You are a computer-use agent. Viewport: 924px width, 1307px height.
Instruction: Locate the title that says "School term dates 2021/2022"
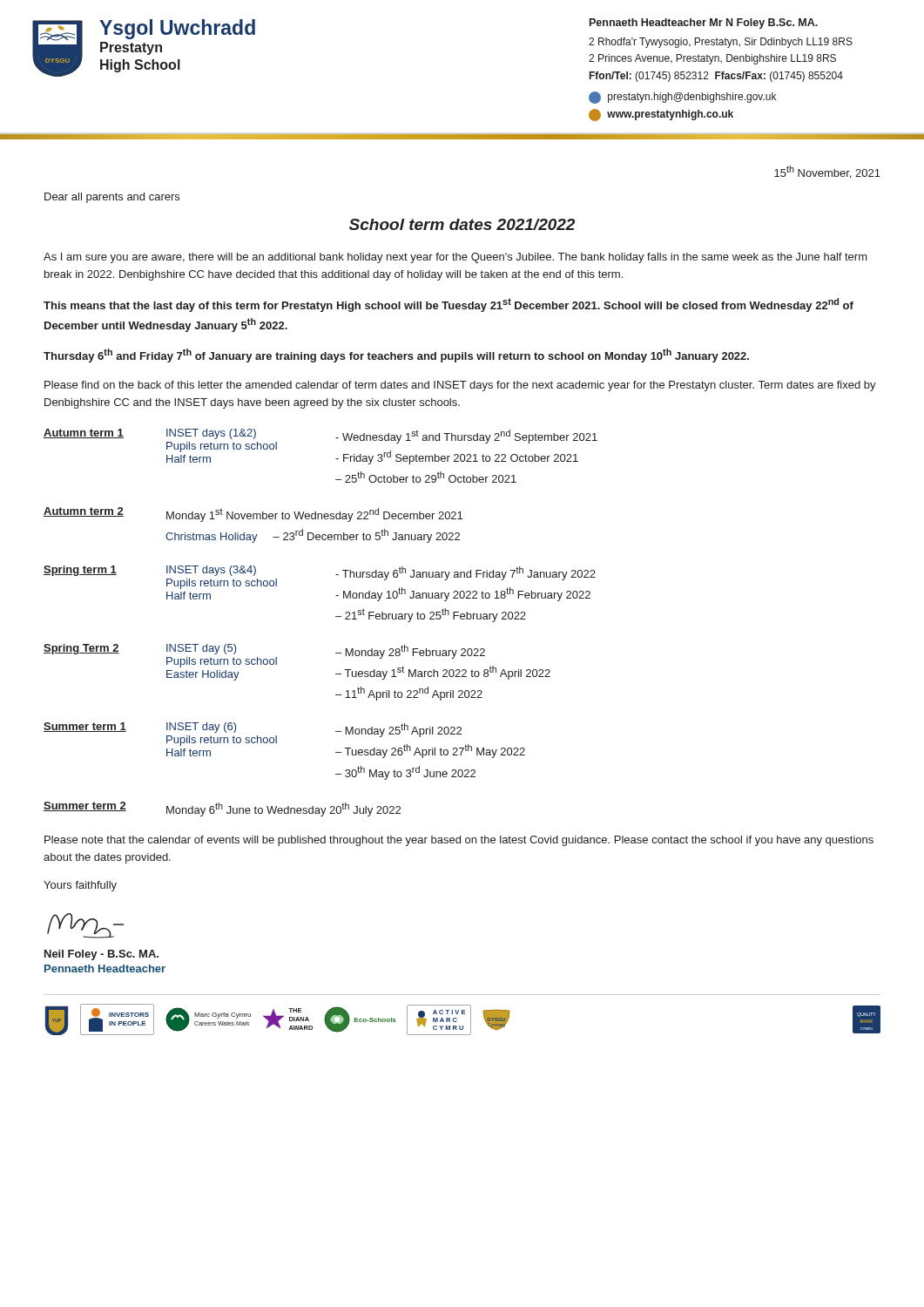(x=462, y=224)
